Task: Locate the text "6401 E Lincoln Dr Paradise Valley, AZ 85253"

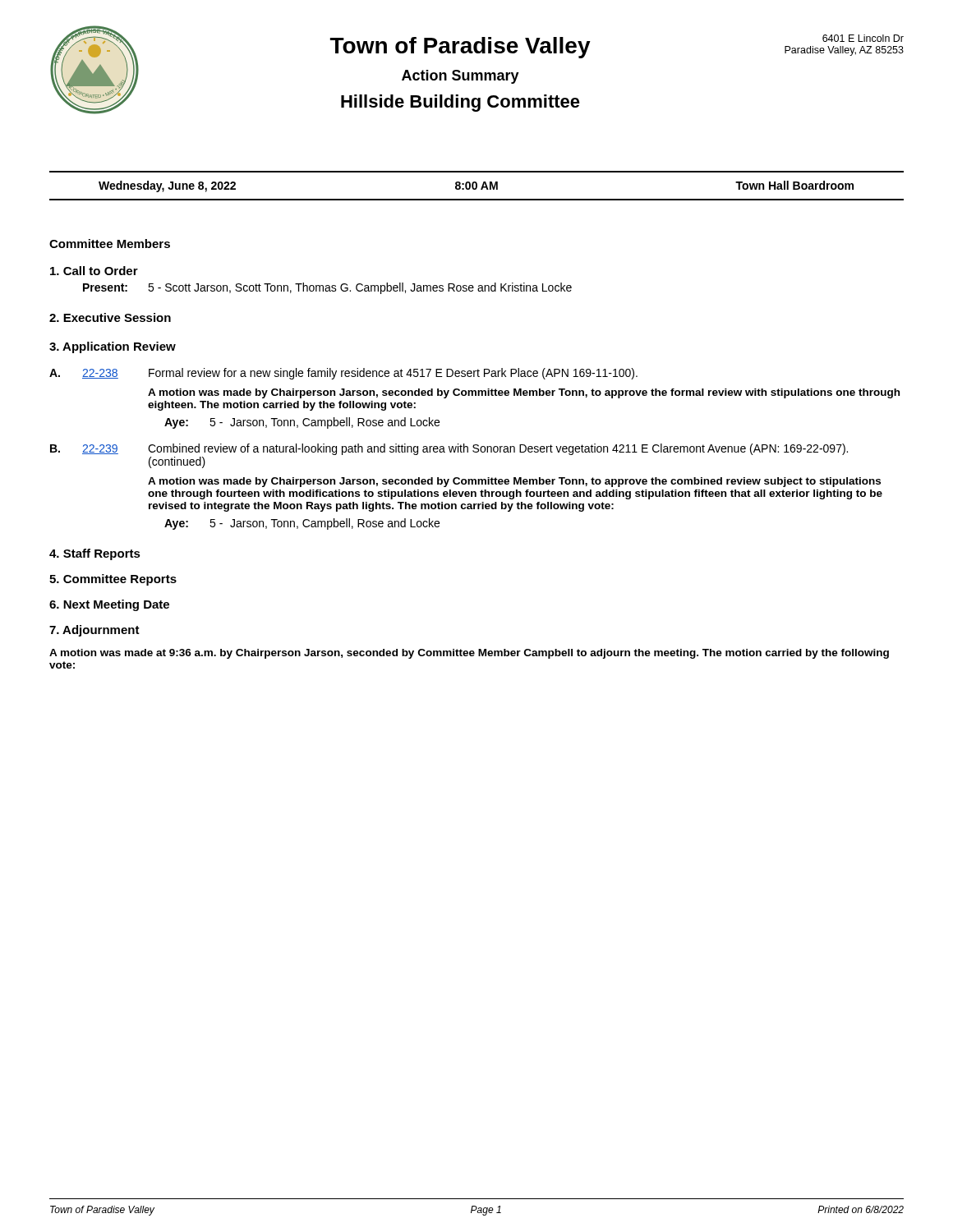Action: coord(844,44)
